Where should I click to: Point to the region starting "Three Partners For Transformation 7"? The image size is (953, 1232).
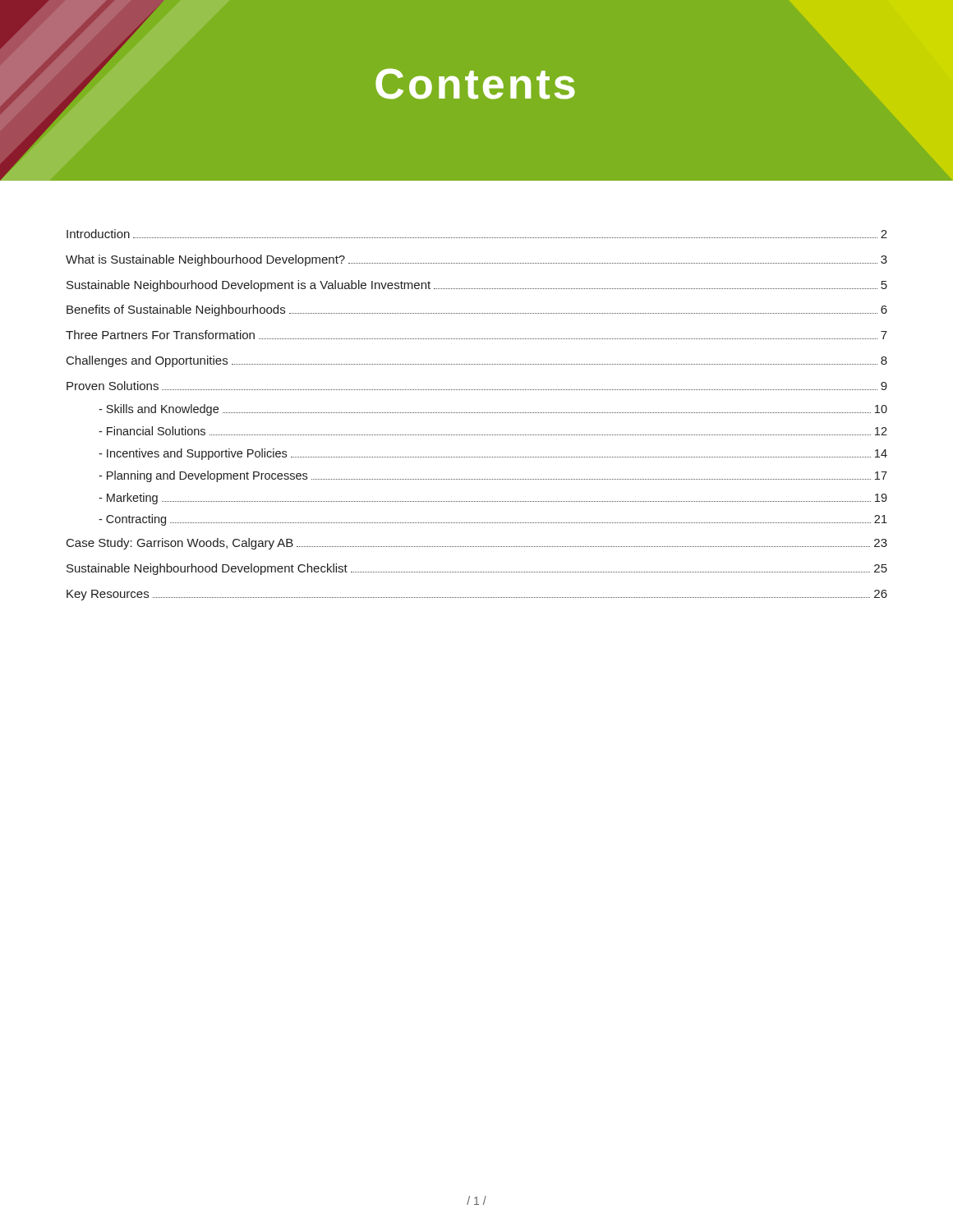[476, 335]
